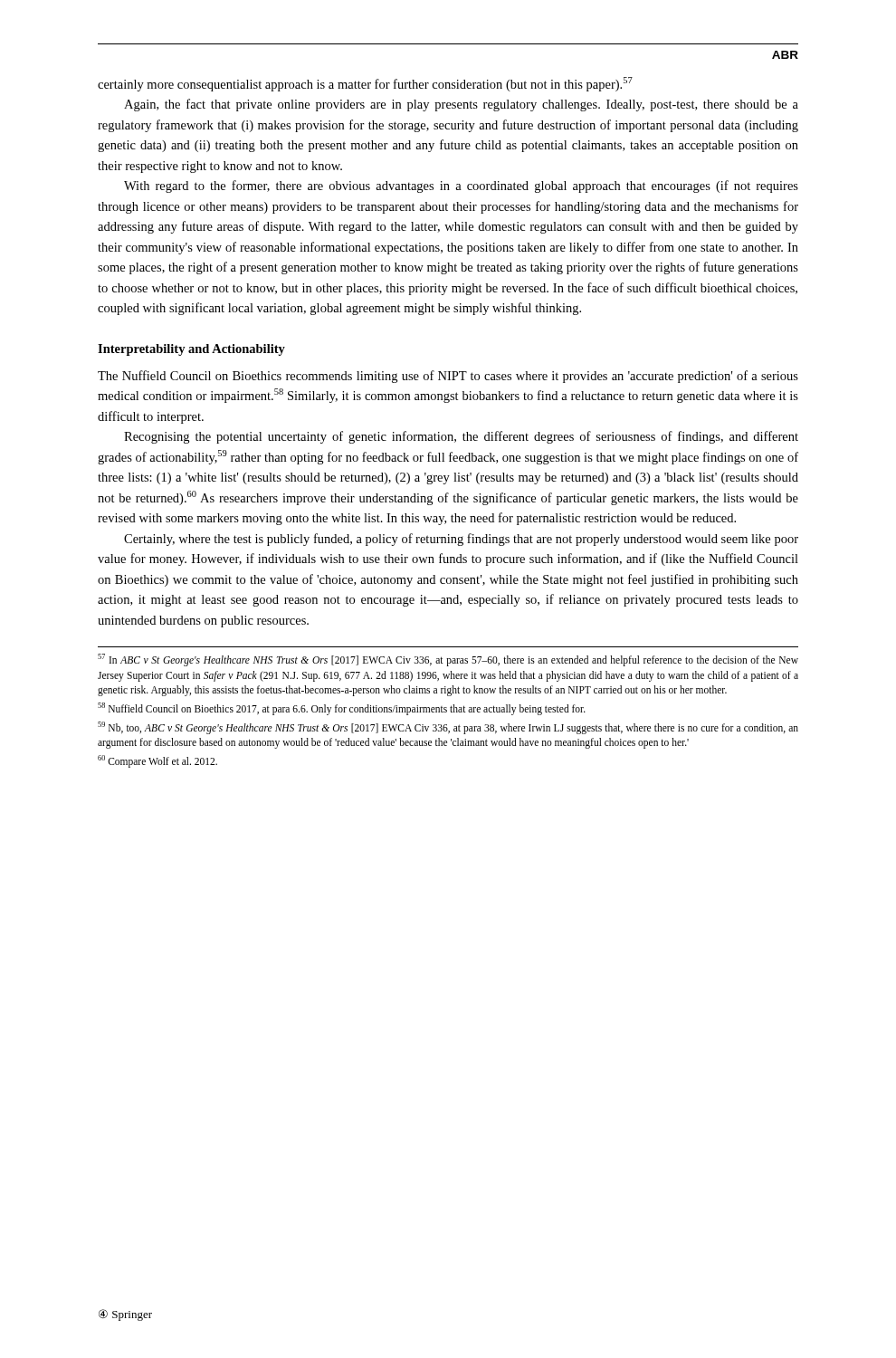
Task: Select the element starting "Certainly, where the test is publicly"
Action: 448,579
